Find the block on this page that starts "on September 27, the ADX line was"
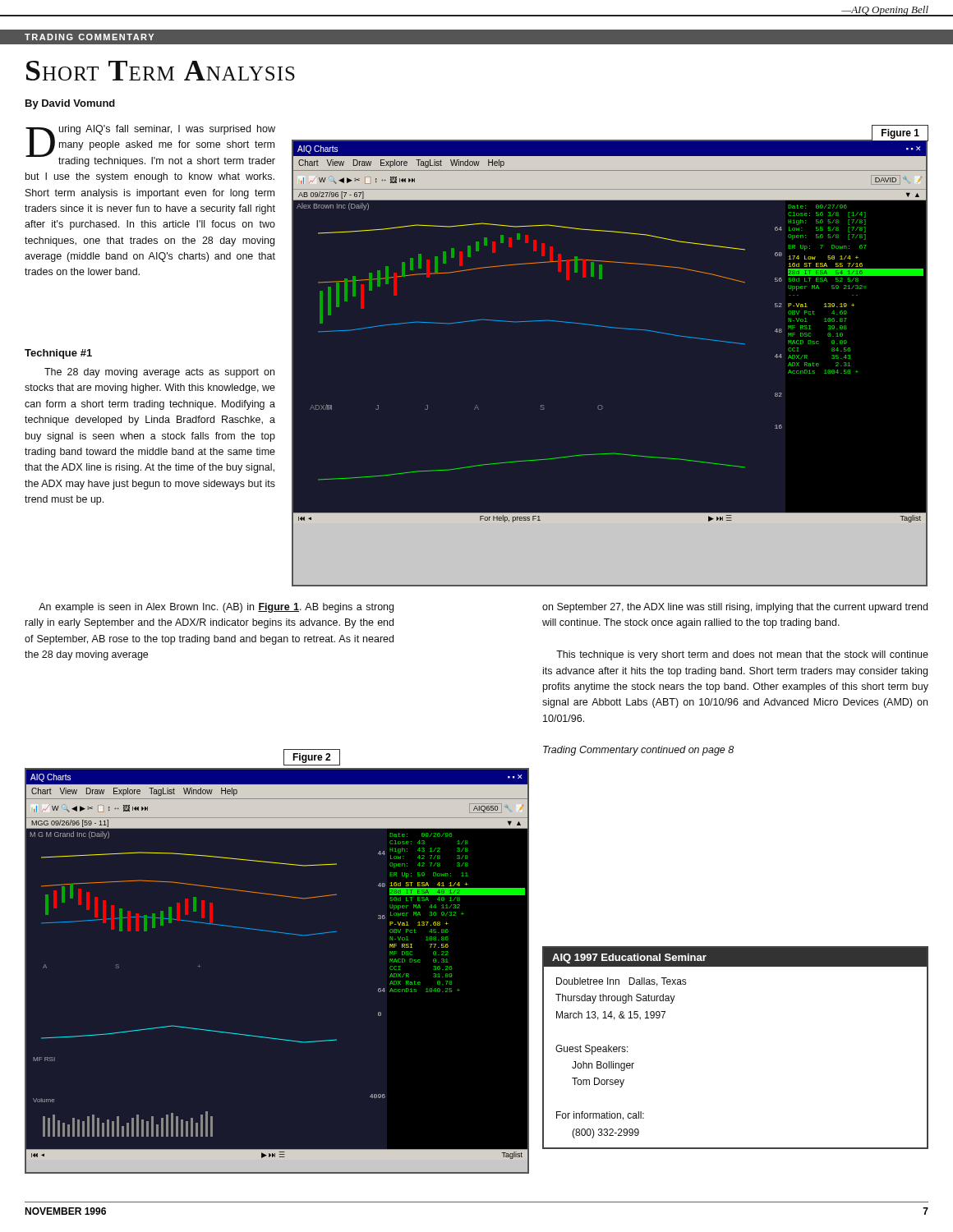Screen dimensions: 1232x953 (x=735, y=679)
